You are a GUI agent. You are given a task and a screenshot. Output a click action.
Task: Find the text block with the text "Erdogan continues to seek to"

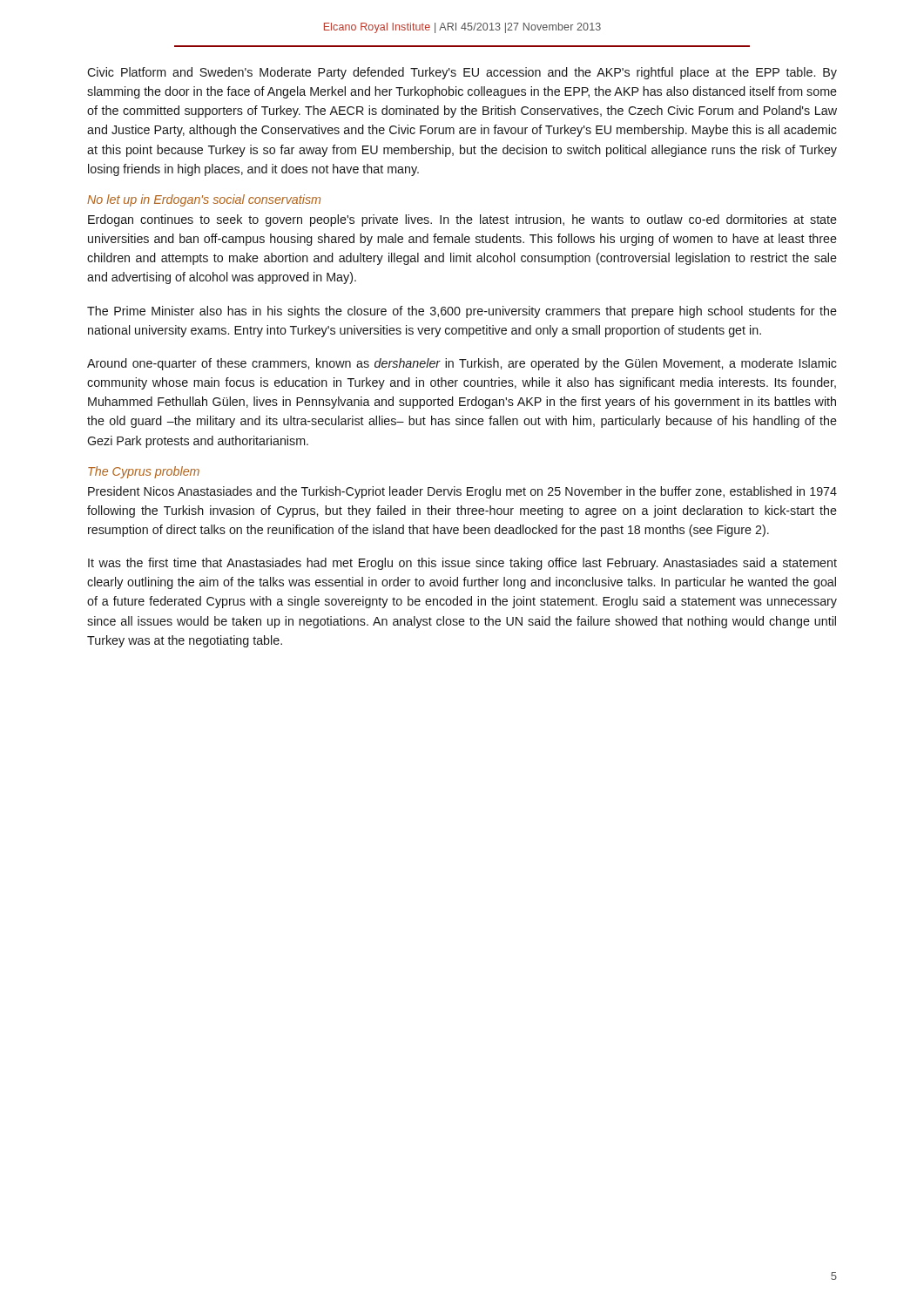(462, 248)
